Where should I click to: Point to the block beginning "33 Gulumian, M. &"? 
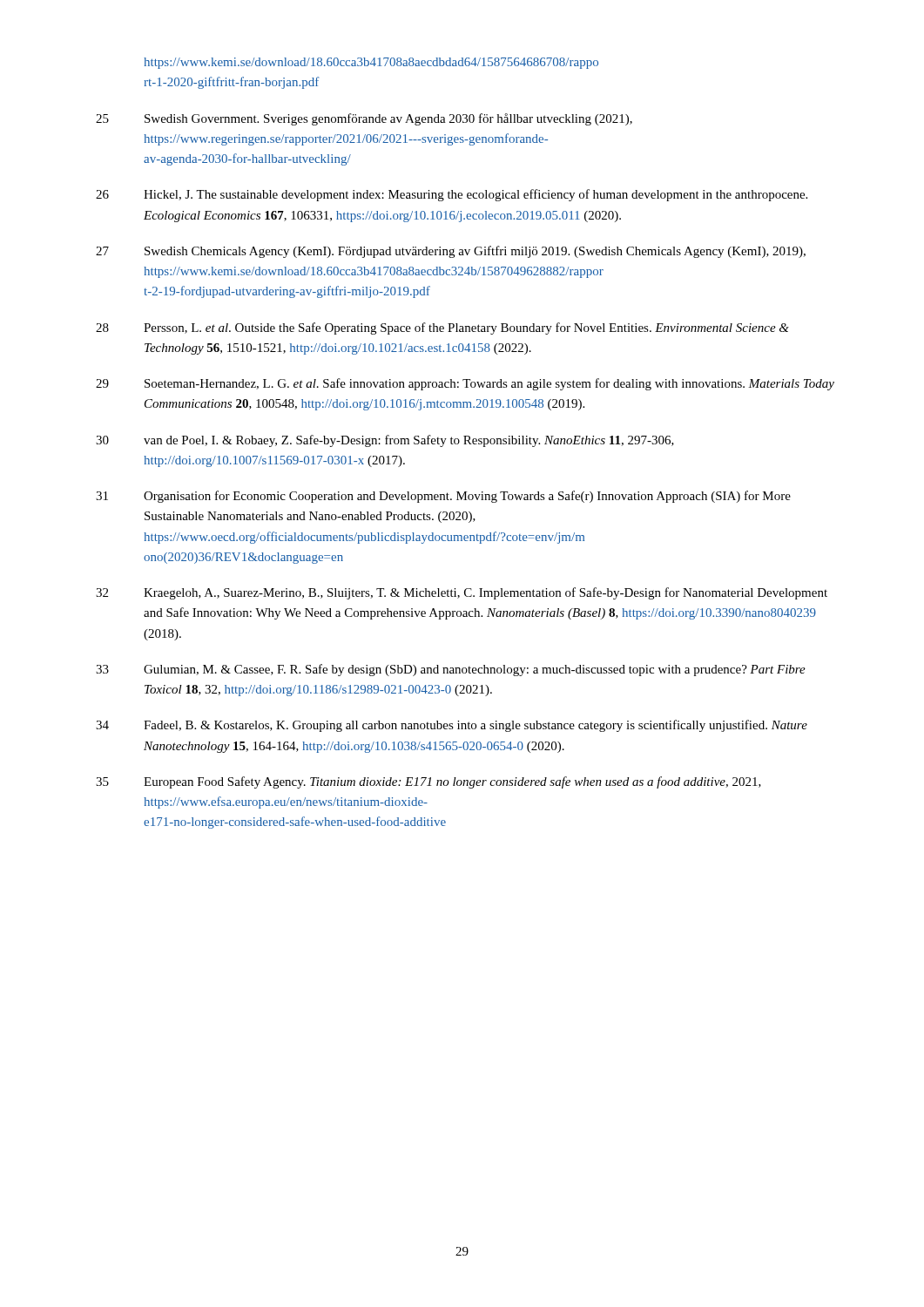466,680
